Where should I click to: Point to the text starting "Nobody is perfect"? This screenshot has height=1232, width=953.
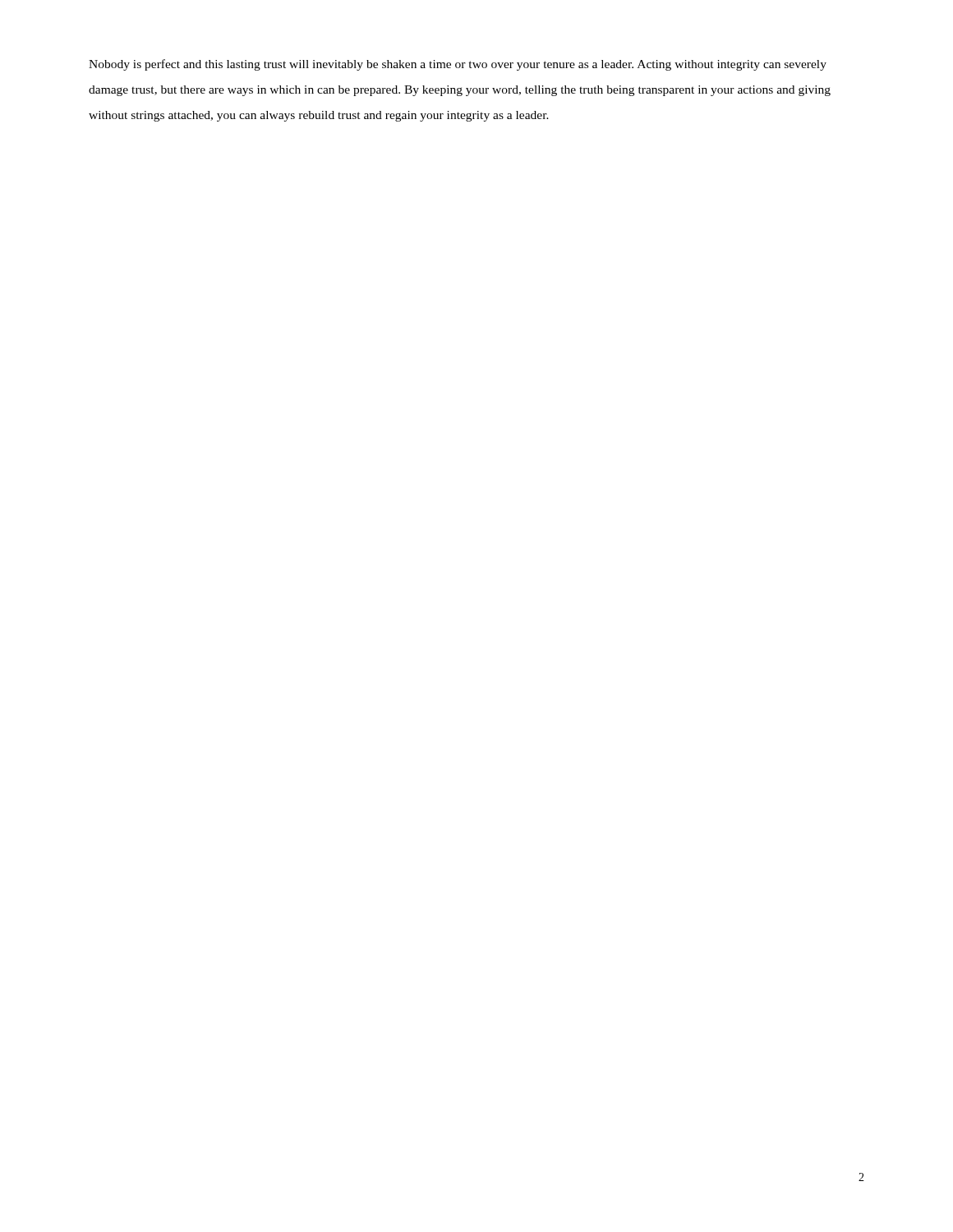pyautogui.click(x=460, y=89)
